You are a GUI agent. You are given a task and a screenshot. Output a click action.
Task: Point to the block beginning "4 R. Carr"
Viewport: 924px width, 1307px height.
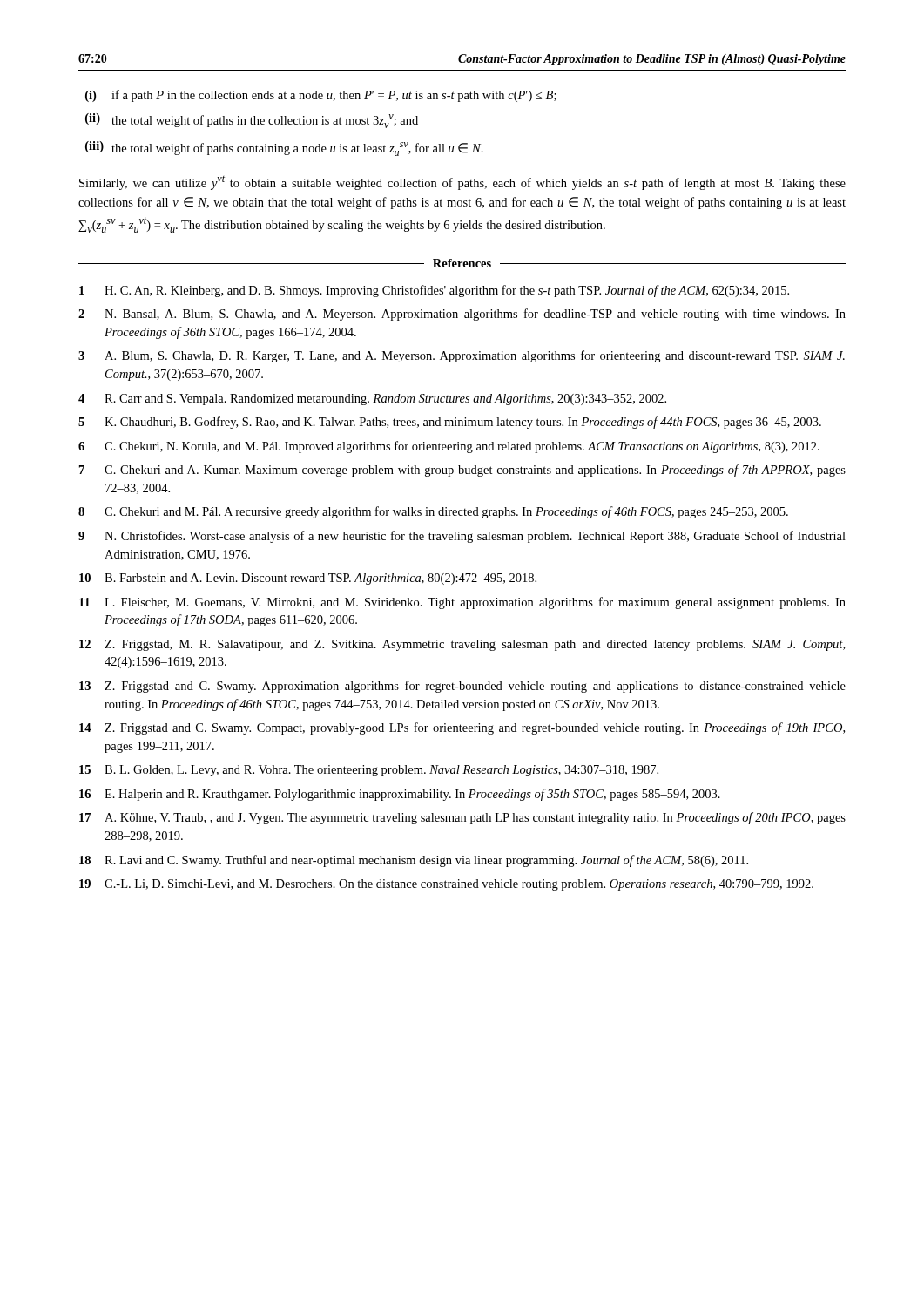coord(462,398)
